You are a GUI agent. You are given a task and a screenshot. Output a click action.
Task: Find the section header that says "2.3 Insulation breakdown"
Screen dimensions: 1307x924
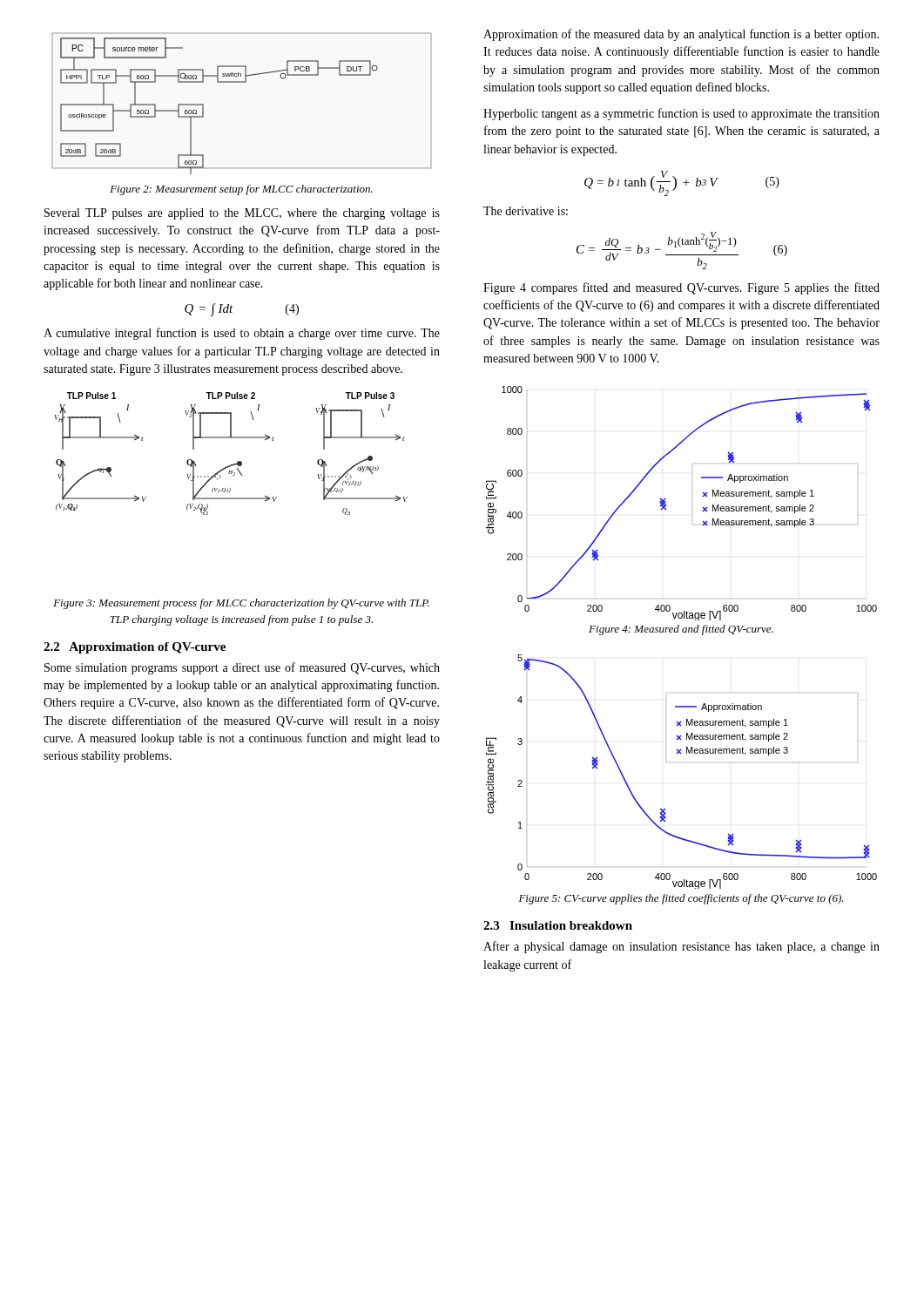[558, 926]
